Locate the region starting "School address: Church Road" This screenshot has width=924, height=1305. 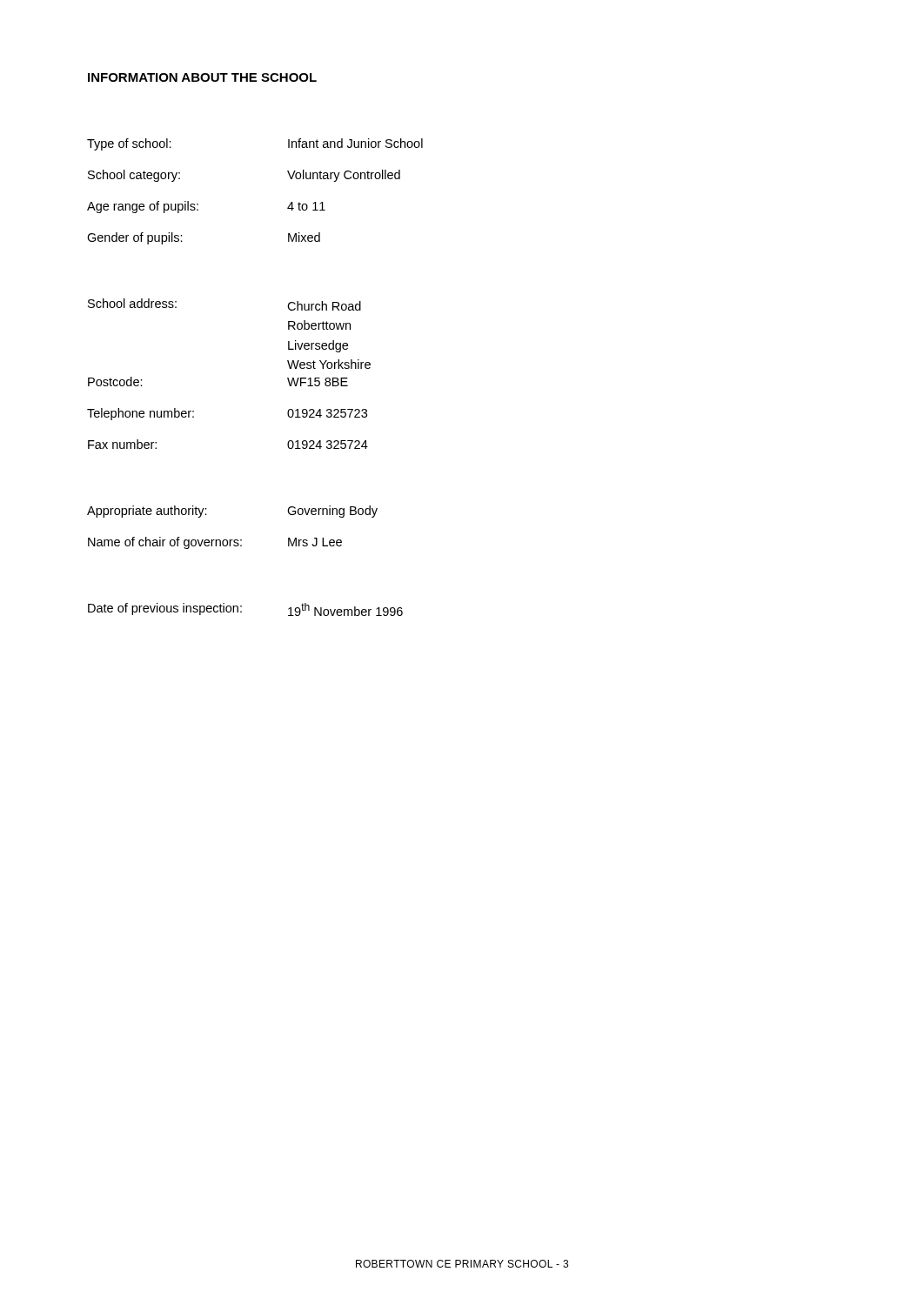coord(137,304)
